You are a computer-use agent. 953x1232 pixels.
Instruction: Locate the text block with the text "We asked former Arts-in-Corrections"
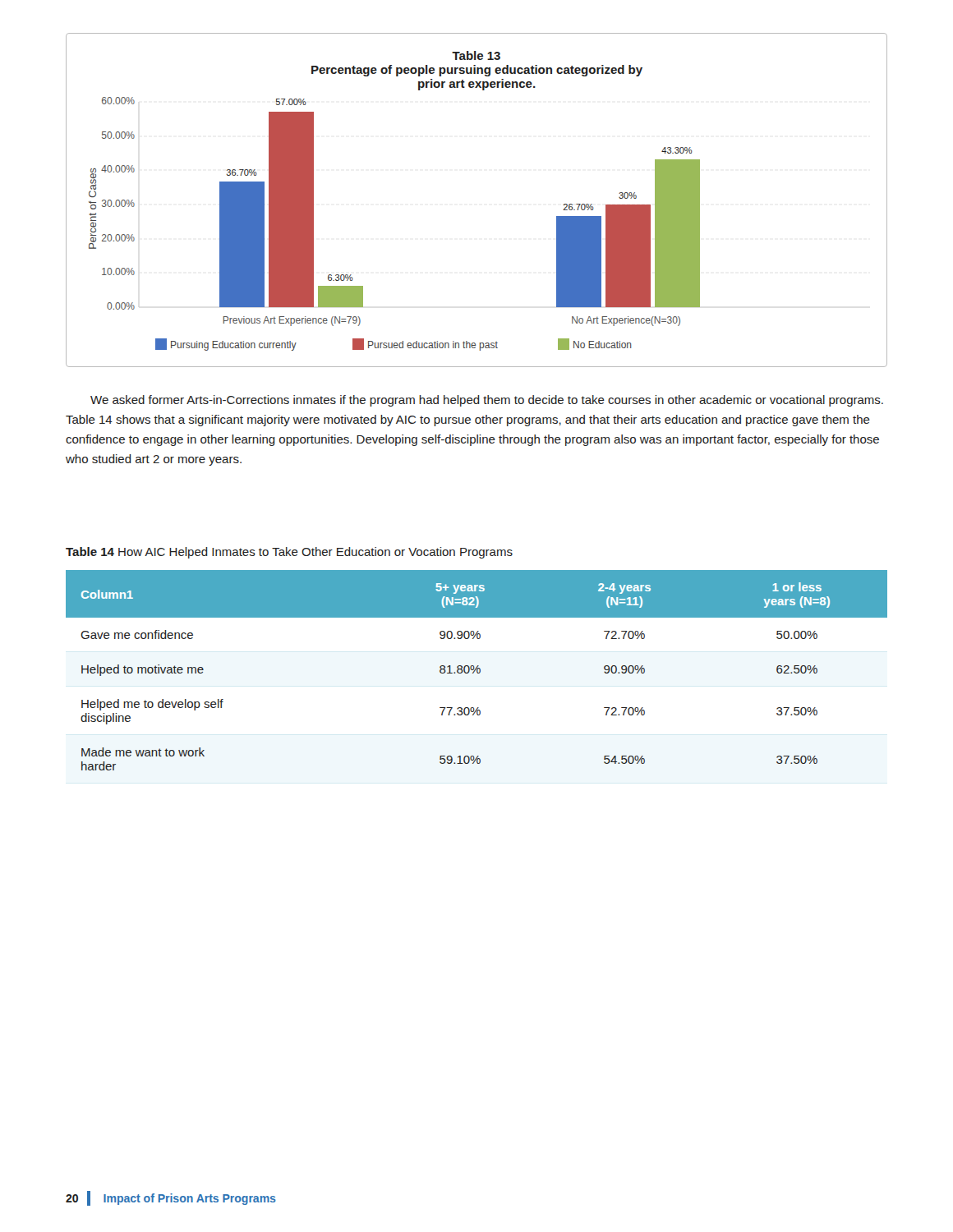(476, 430)
